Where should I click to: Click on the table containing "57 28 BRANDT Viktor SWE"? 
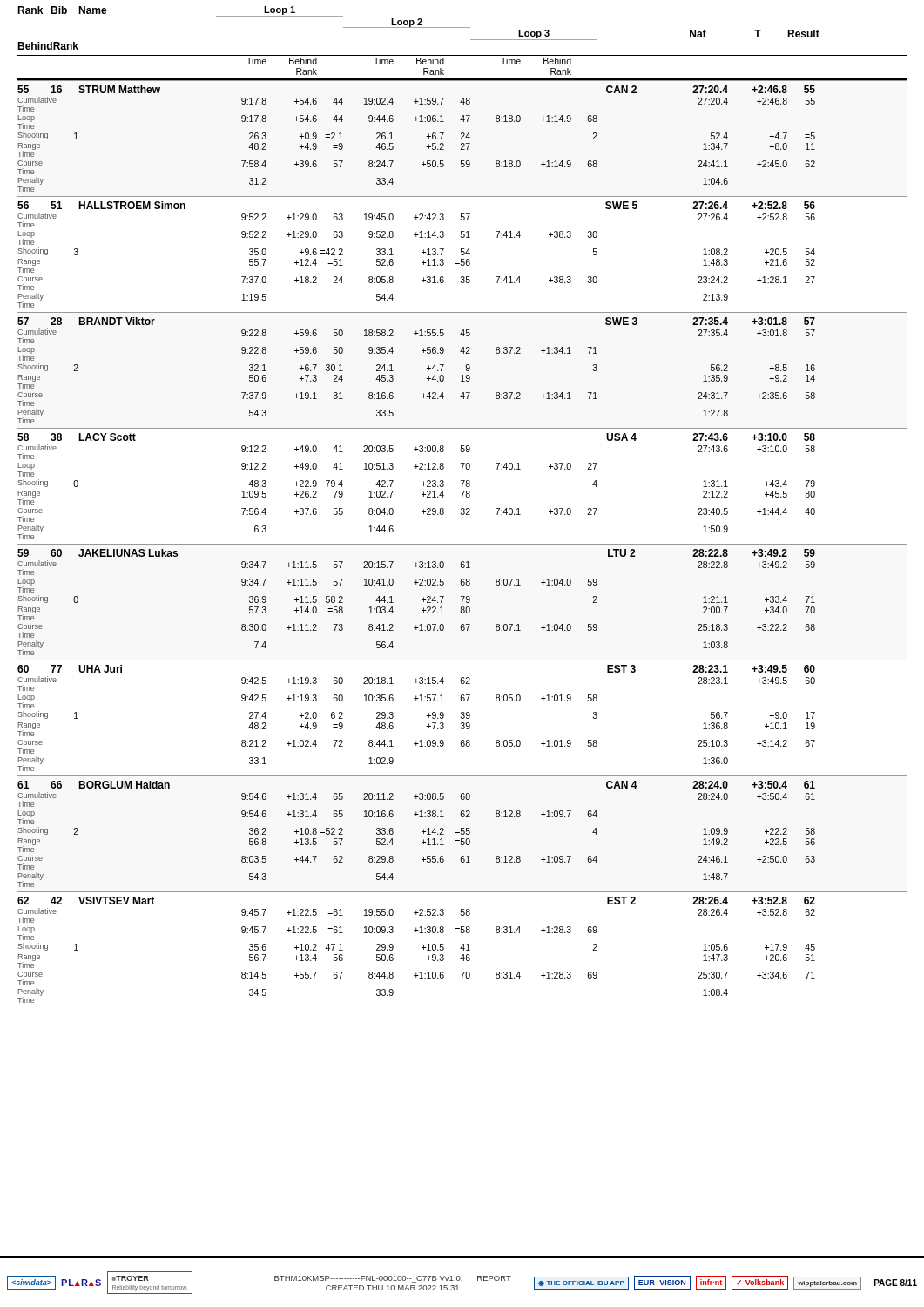point(462,370)
